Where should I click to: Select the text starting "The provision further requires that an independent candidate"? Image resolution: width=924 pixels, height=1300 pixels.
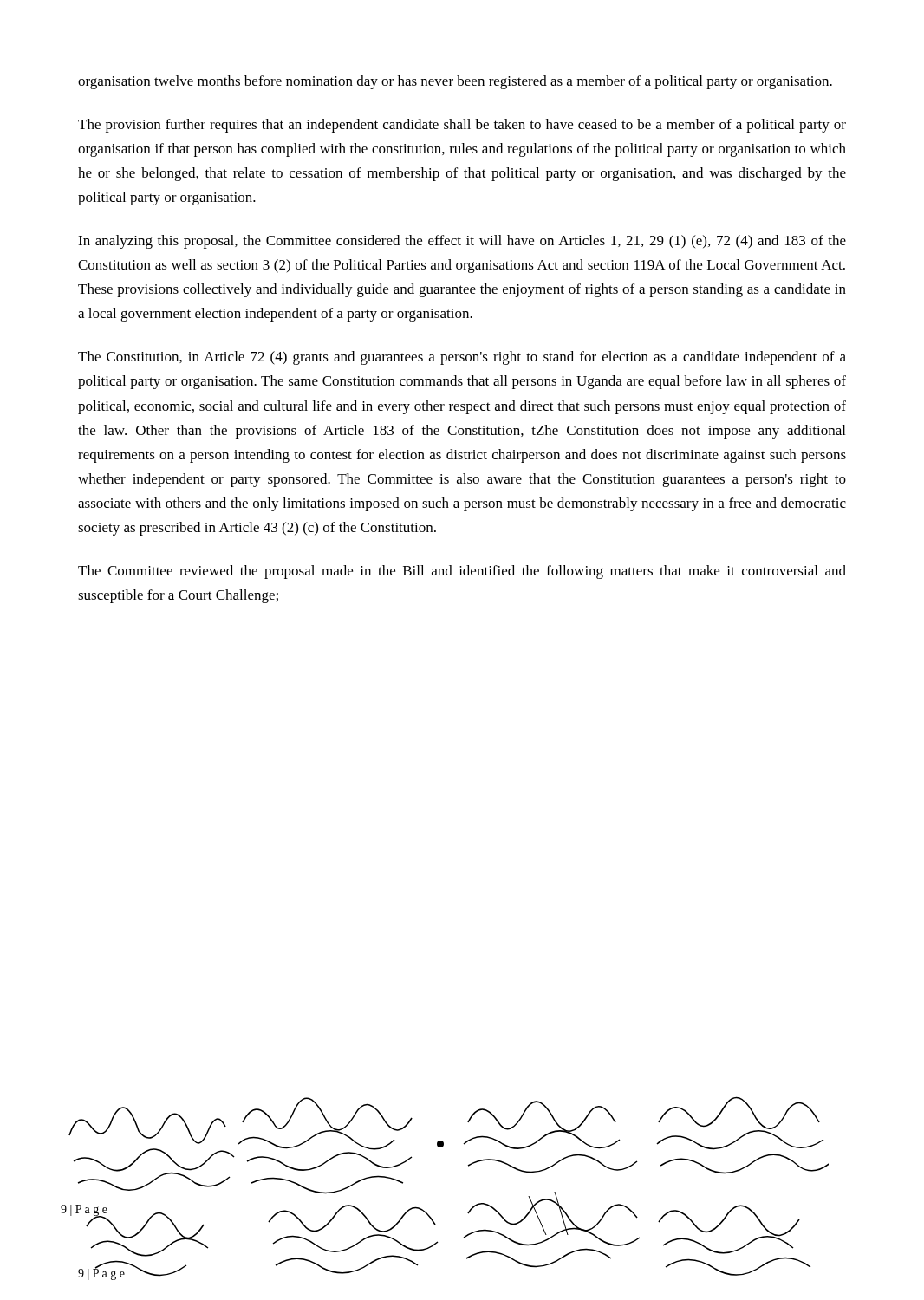coord(462,161)
